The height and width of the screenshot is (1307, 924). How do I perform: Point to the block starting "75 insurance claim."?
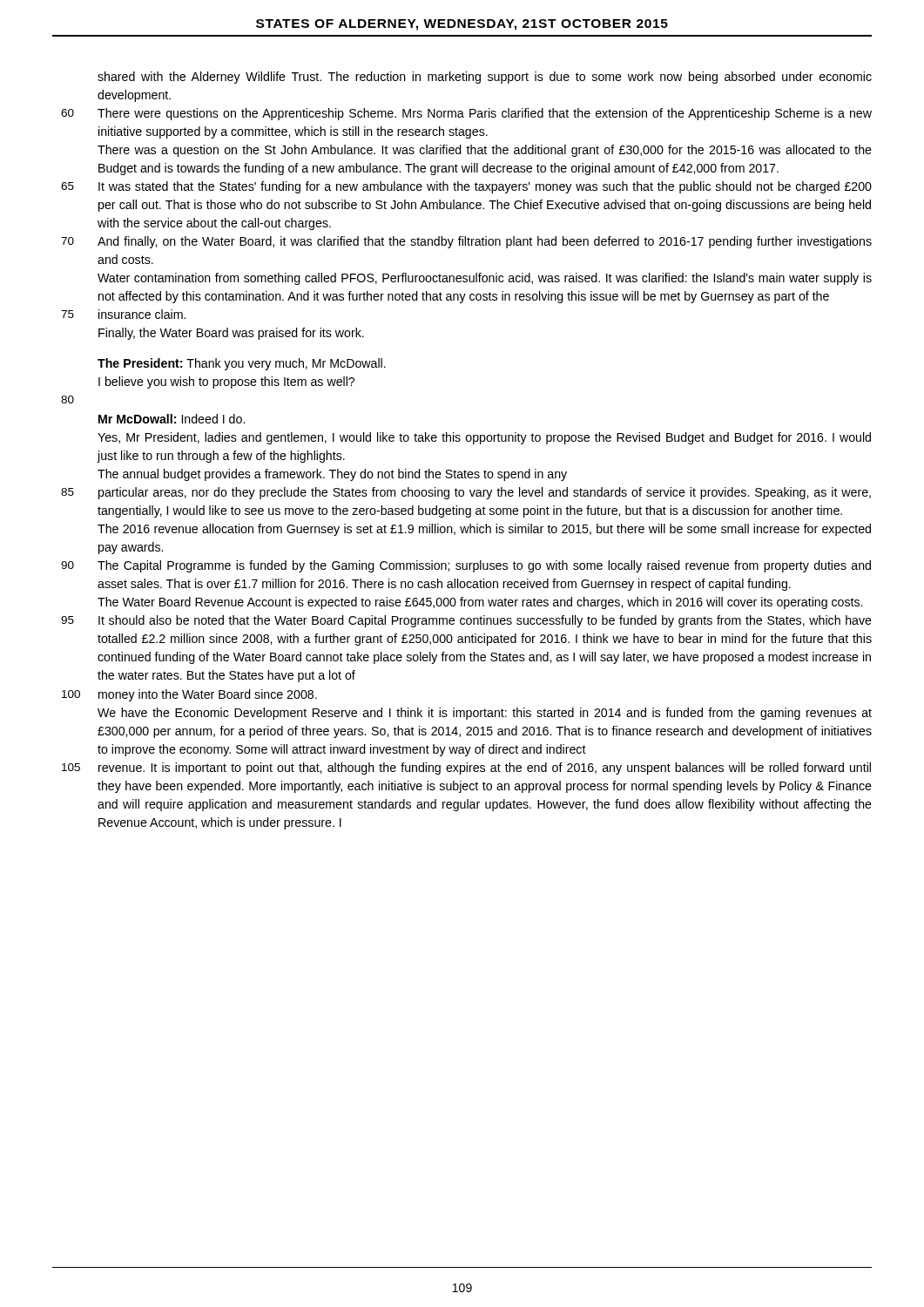[142, 315]
